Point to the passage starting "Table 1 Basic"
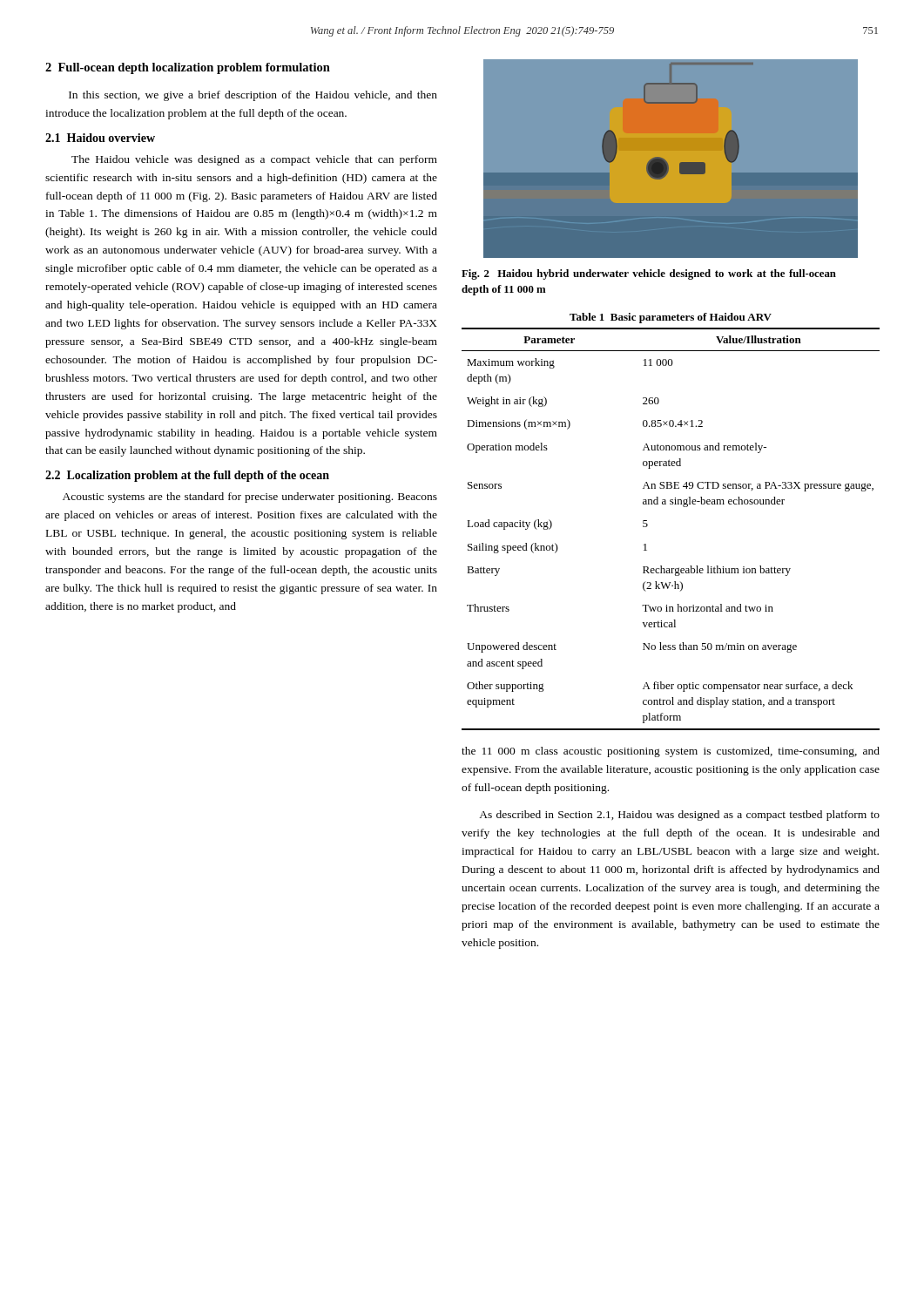The image size is (924, 1307). tap(671, 317)
